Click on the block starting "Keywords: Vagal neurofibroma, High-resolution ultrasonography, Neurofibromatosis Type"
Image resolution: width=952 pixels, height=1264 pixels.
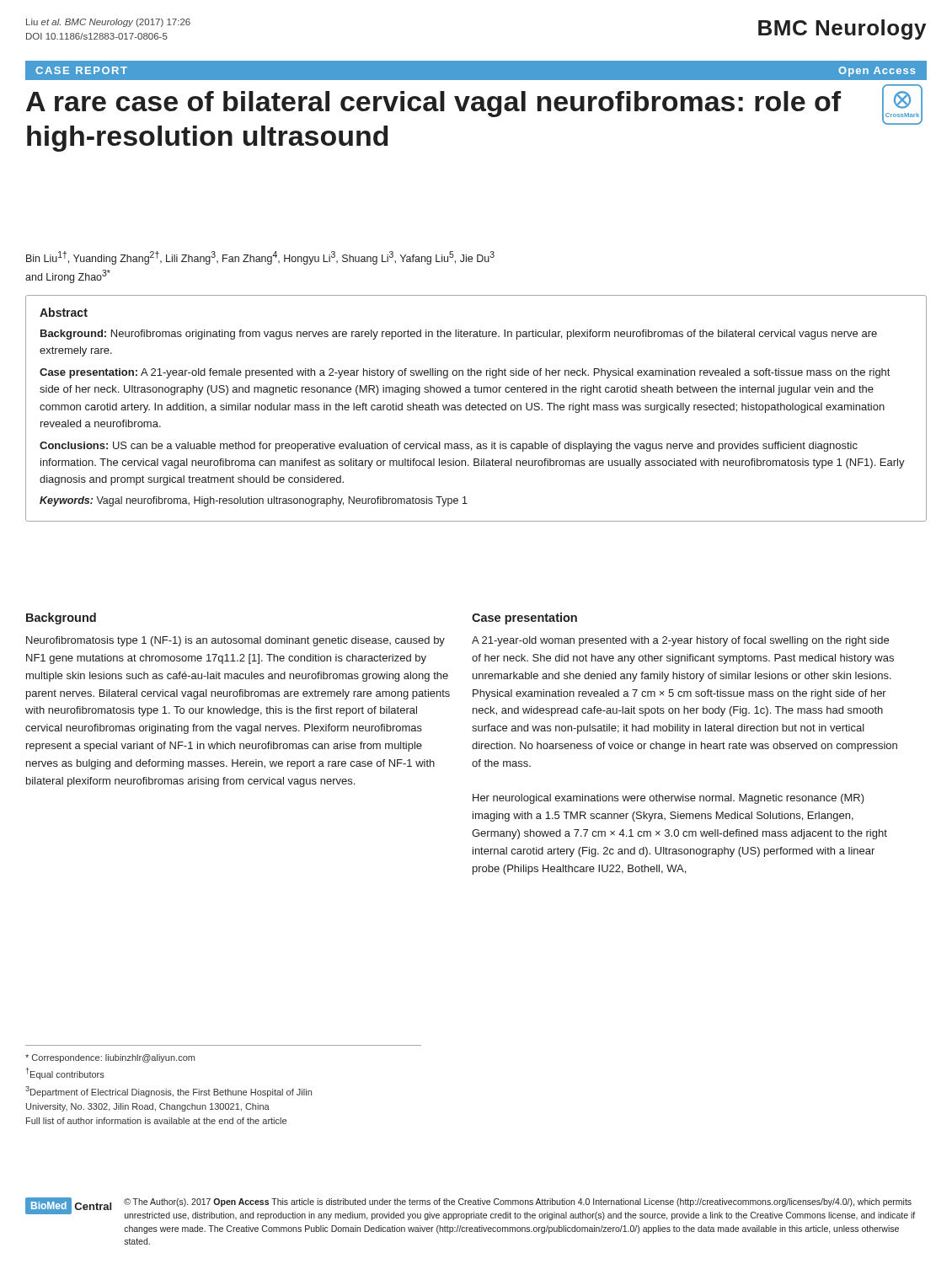tap(254, 501)
